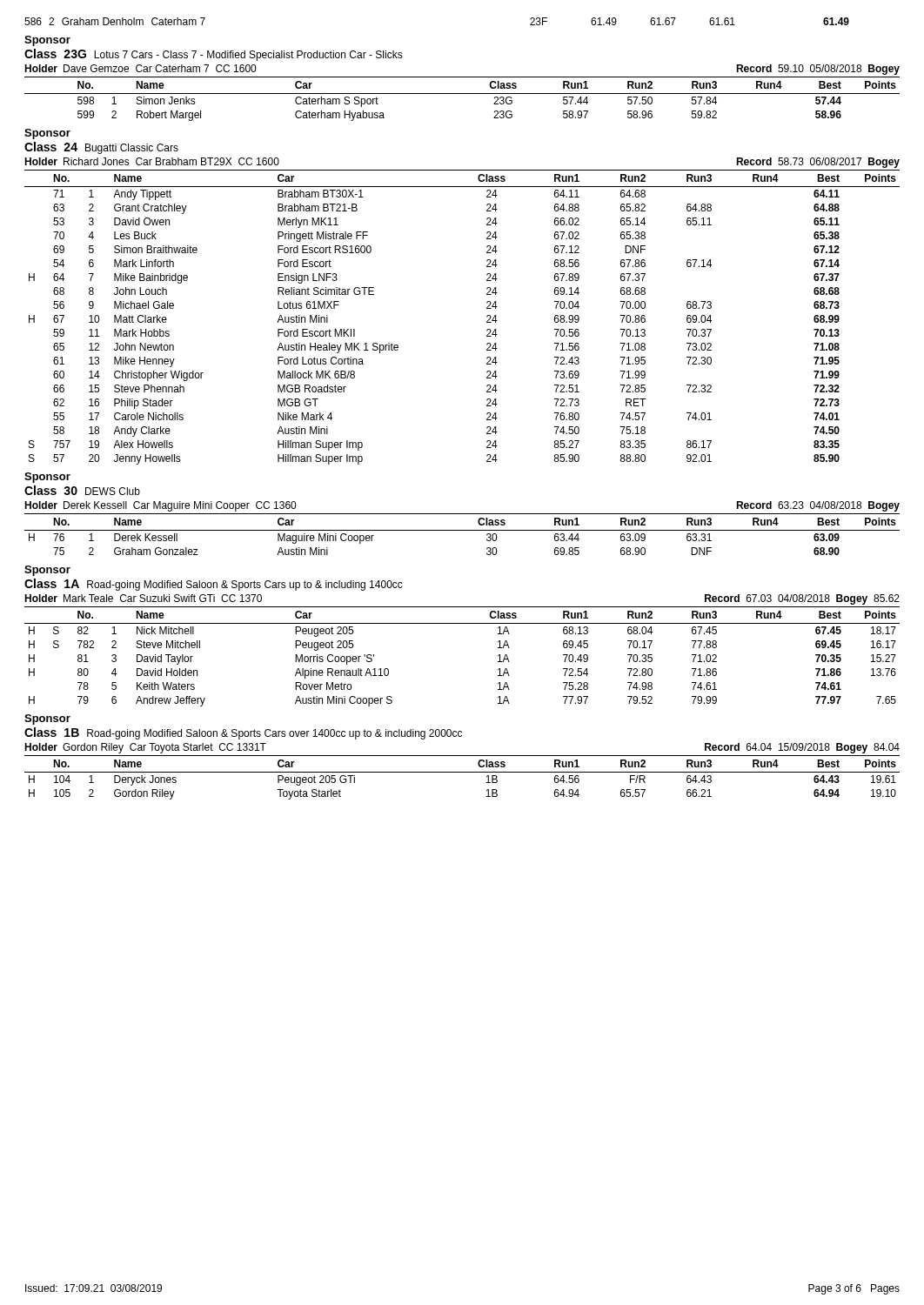Select the text block that reads "HolderRichard Jones Car Brabham BT29X"
This screenshot has height=1305, width=924.
coord(462,162)
